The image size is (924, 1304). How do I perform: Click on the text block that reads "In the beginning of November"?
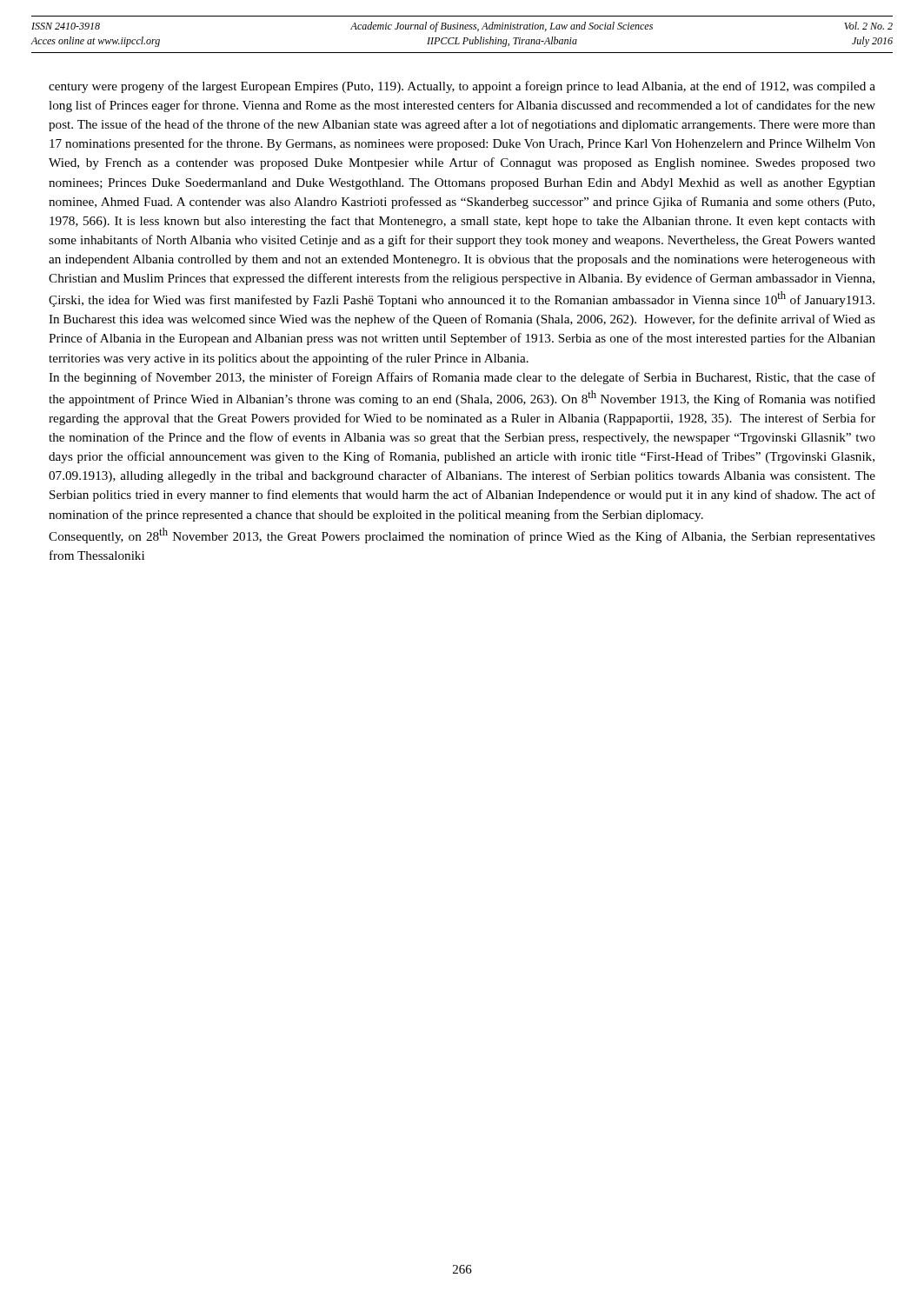(x=462, y=446)
